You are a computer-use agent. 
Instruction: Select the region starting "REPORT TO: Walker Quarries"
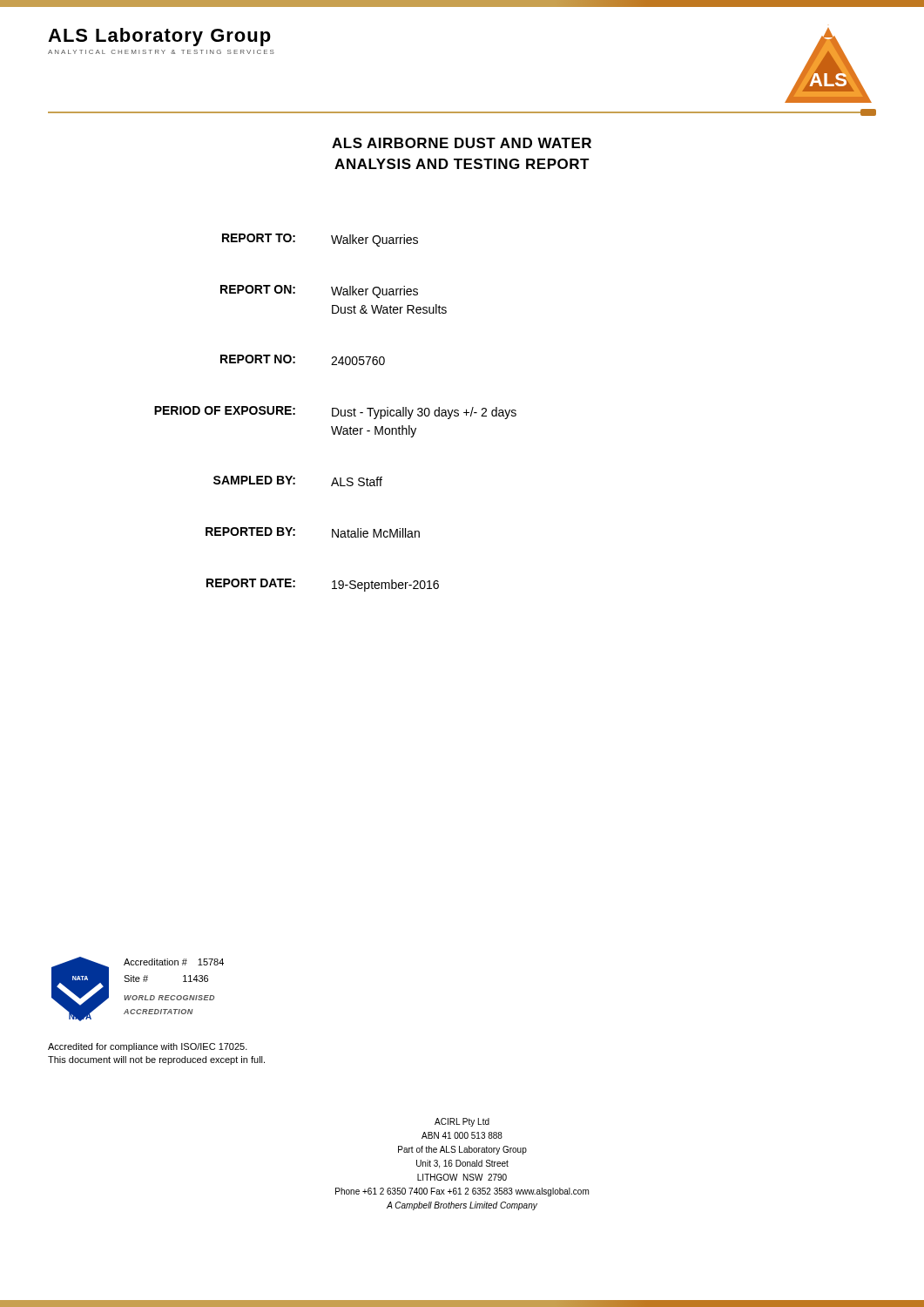[244, 240]
